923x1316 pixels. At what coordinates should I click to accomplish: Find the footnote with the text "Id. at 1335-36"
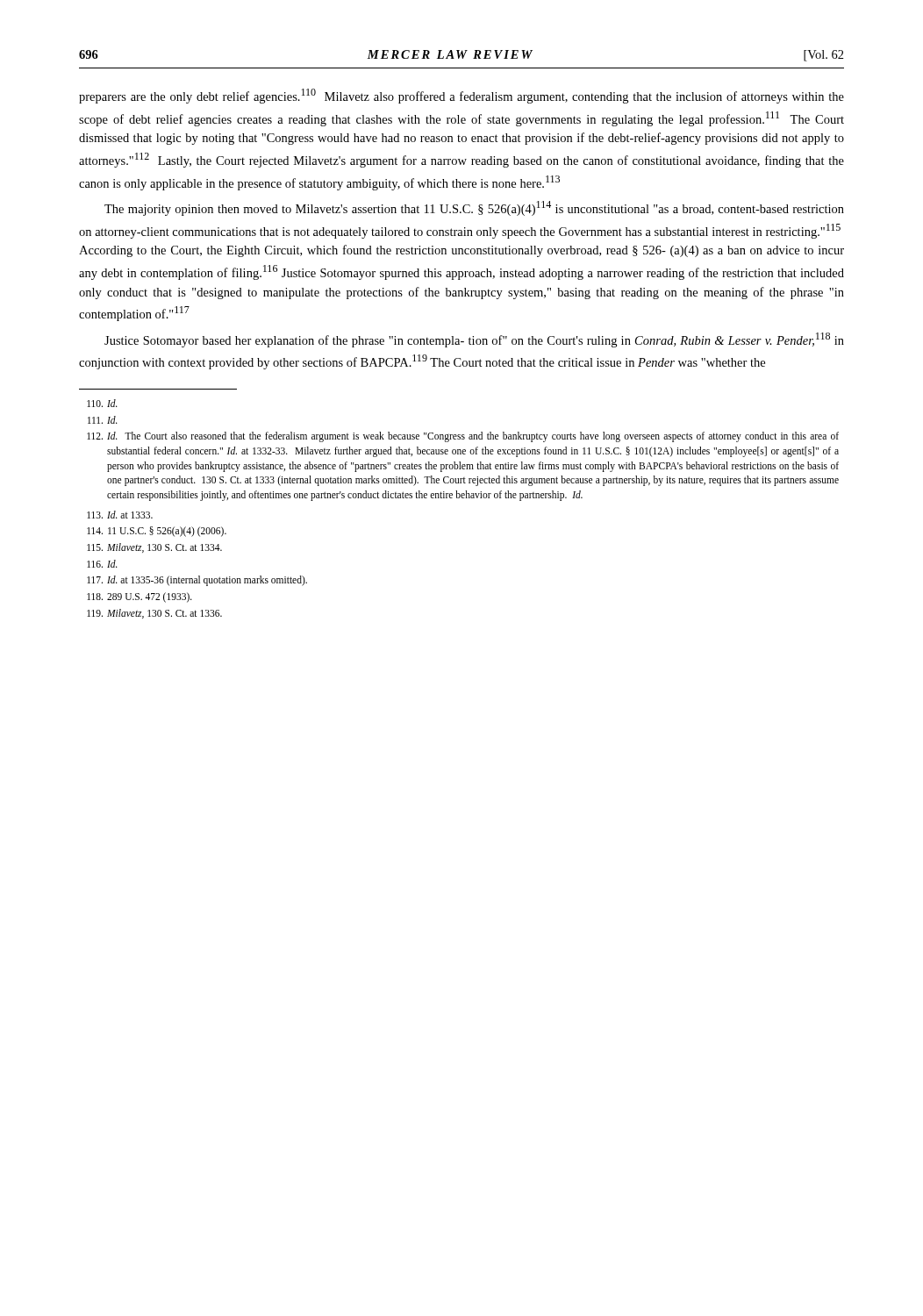tap(197, 581)
